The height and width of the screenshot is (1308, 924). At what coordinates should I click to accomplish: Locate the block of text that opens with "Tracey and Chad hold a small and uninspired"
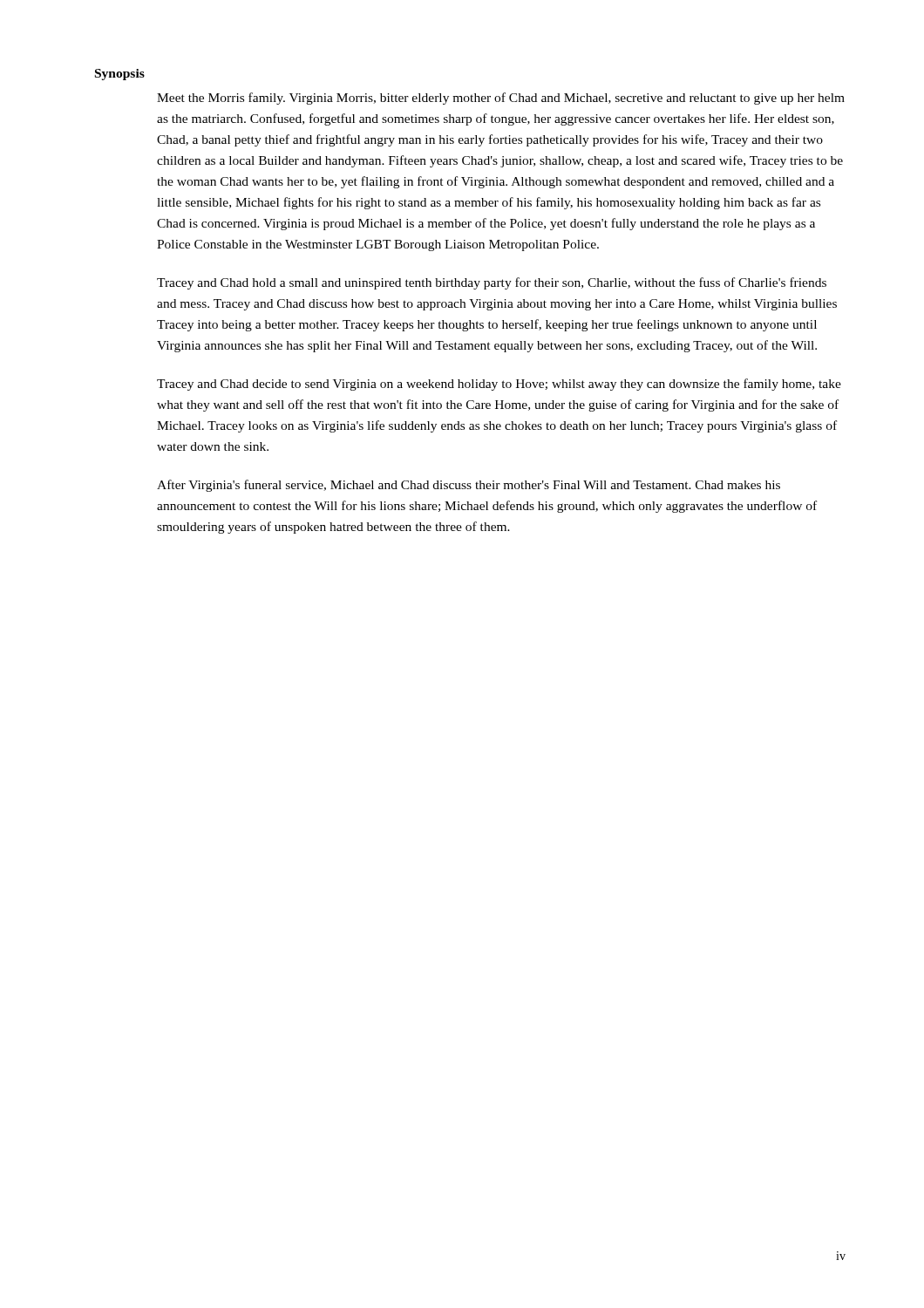(497, 314)
